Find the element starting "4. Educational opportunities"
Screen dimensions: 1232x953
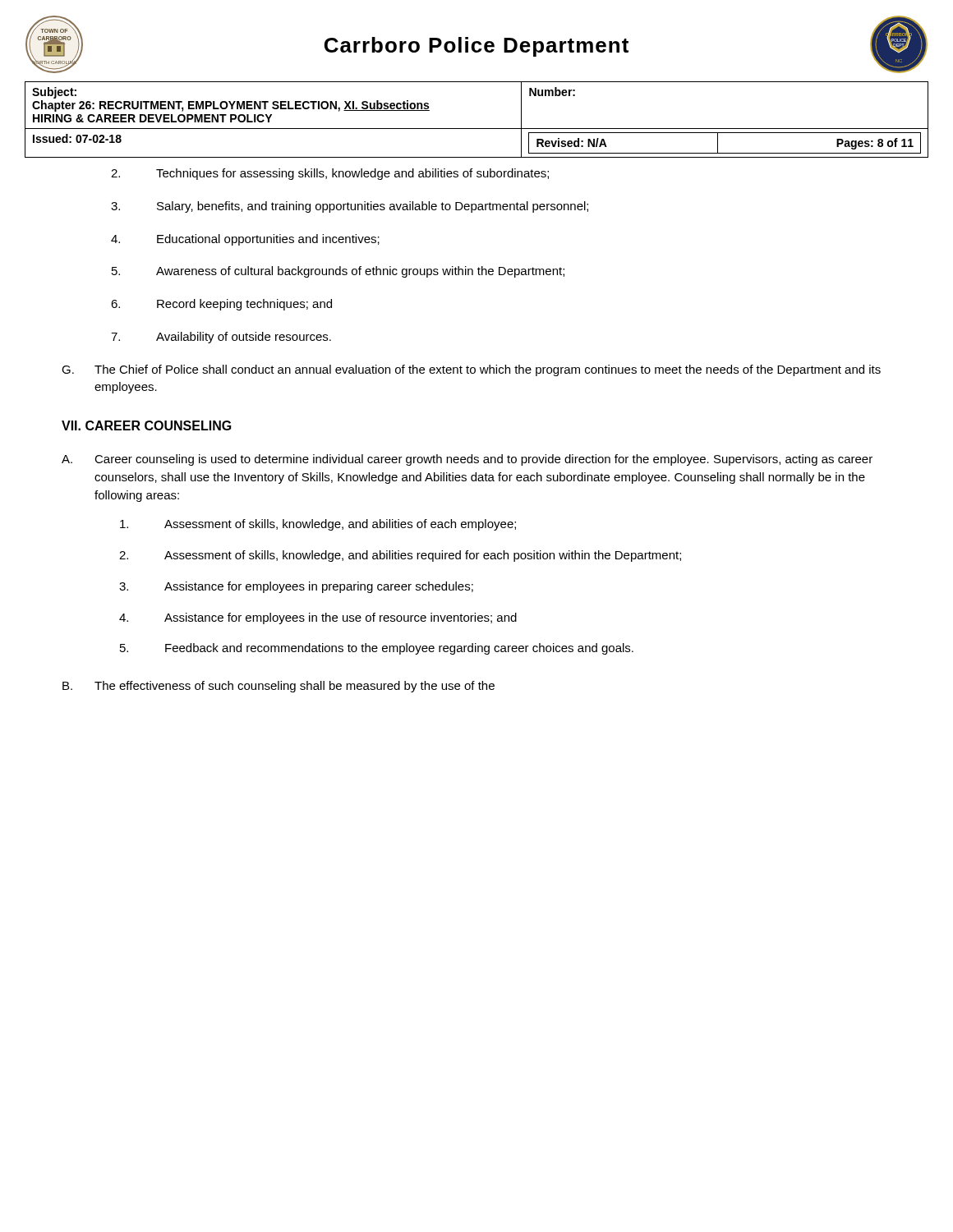coord(245,240)
